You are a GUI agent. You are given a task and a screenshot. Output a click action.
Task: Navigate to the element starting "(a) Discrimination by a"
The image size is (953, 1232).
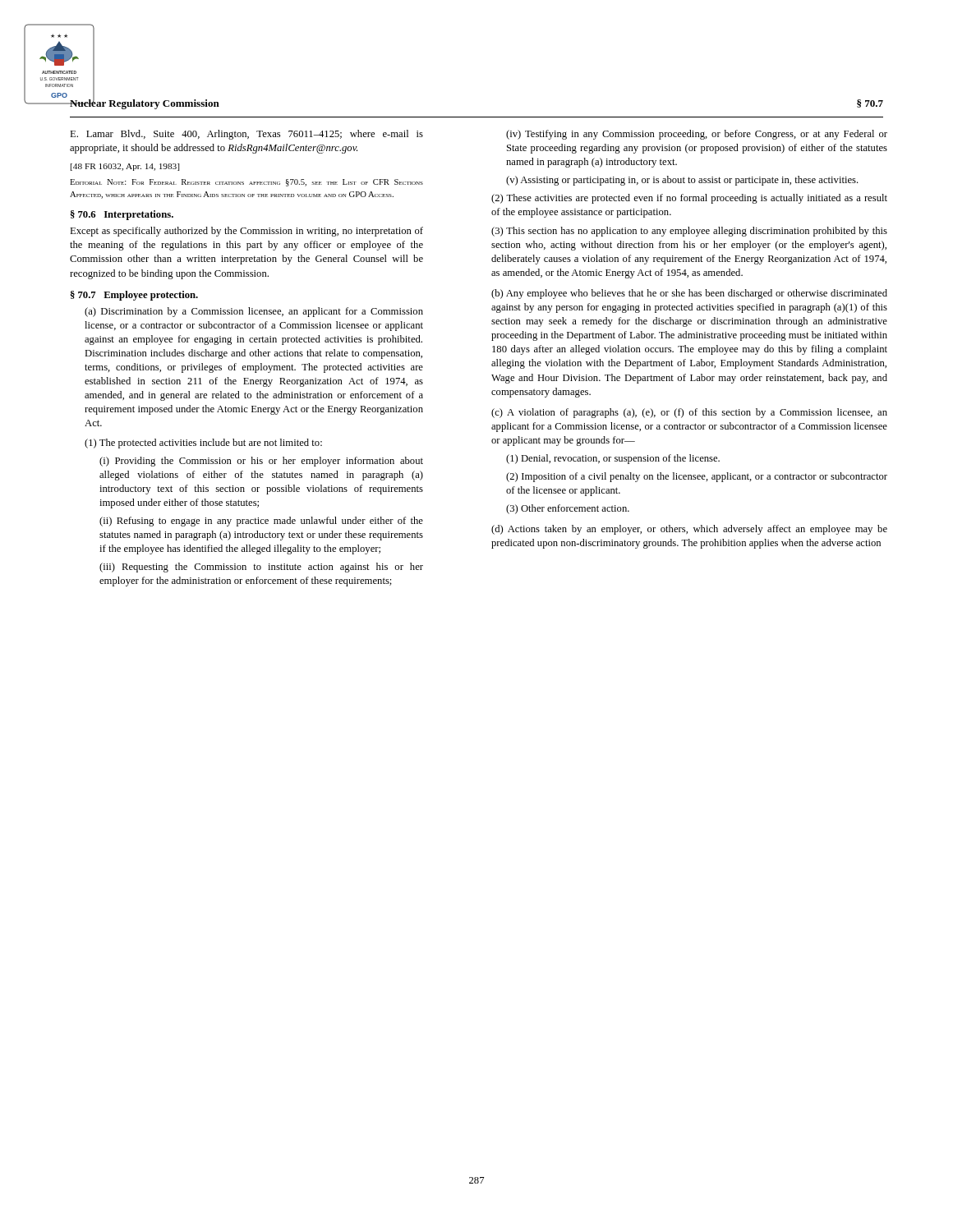click(254, 368)
